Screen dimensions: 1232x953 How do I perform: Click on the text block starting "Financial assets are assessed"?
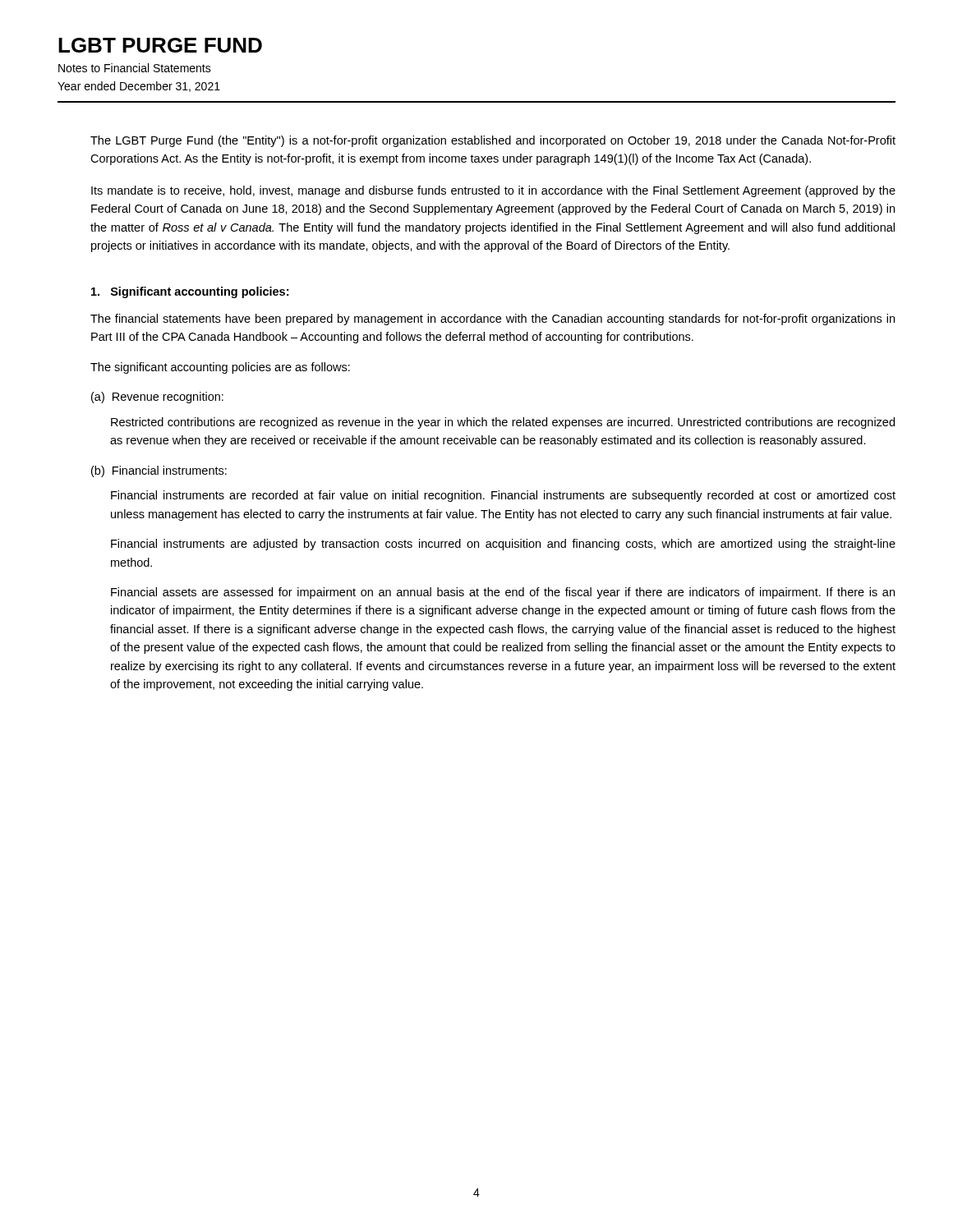(x=503, y=638)
